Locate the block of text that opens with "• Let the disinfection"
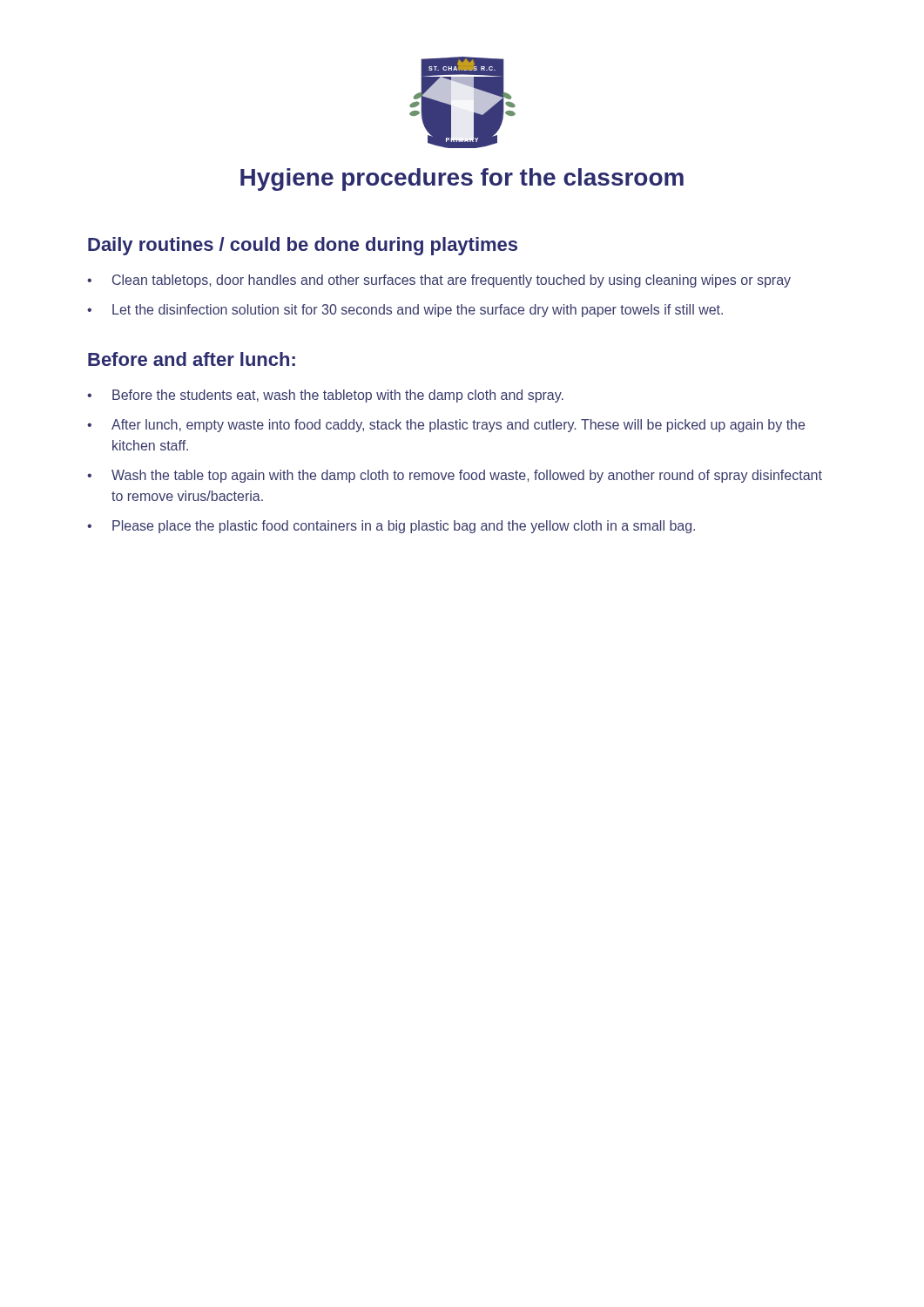This screenshot has height=1307, width=924. (462, 310)
